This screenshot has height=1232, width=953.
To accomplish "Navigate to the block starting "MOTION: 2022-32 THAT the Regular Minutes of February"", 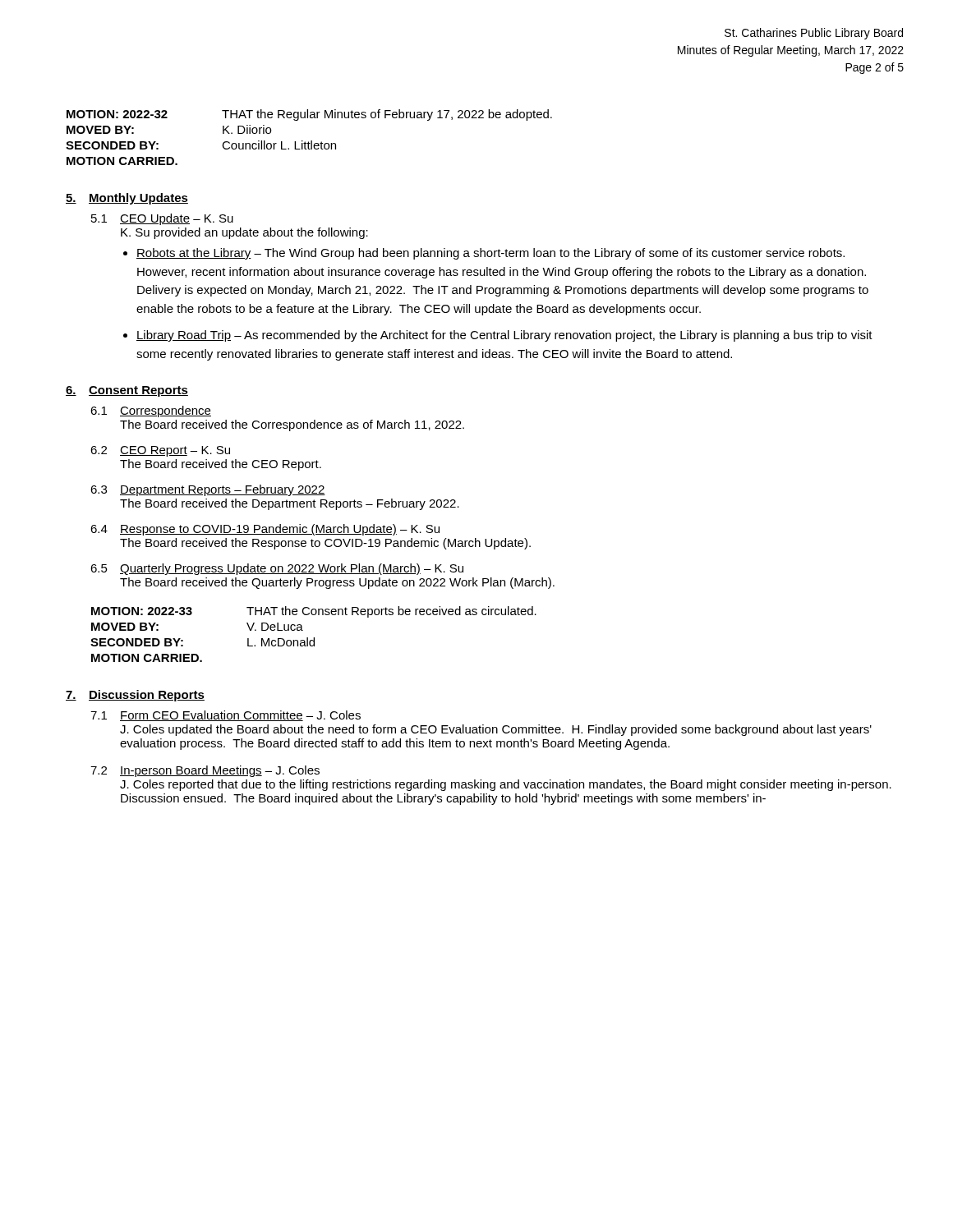I will tap(309, 115).
